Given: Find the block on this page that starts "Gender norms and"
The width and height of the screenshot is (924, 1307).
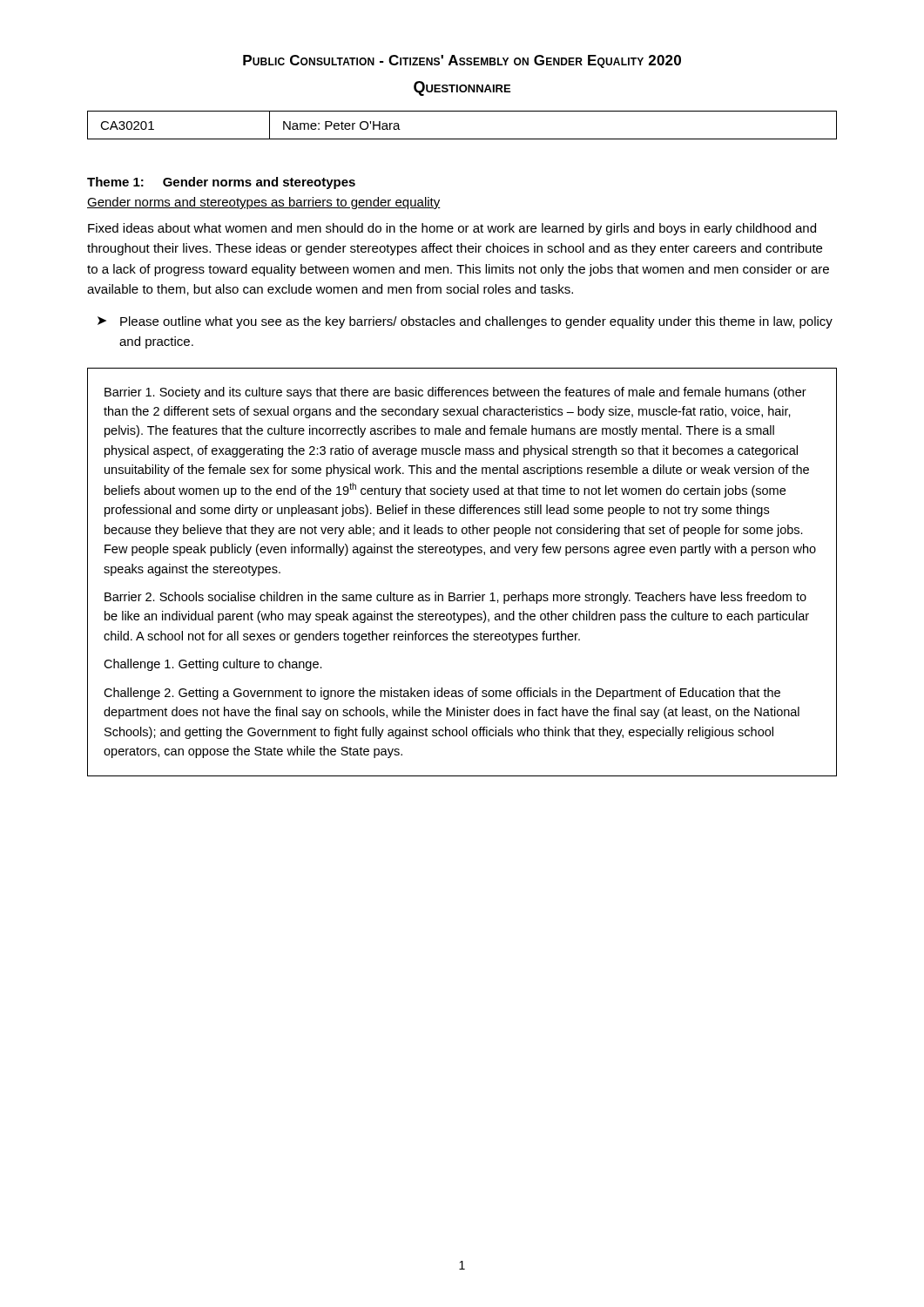Looking at the screenshot, I should pos(264,202).
